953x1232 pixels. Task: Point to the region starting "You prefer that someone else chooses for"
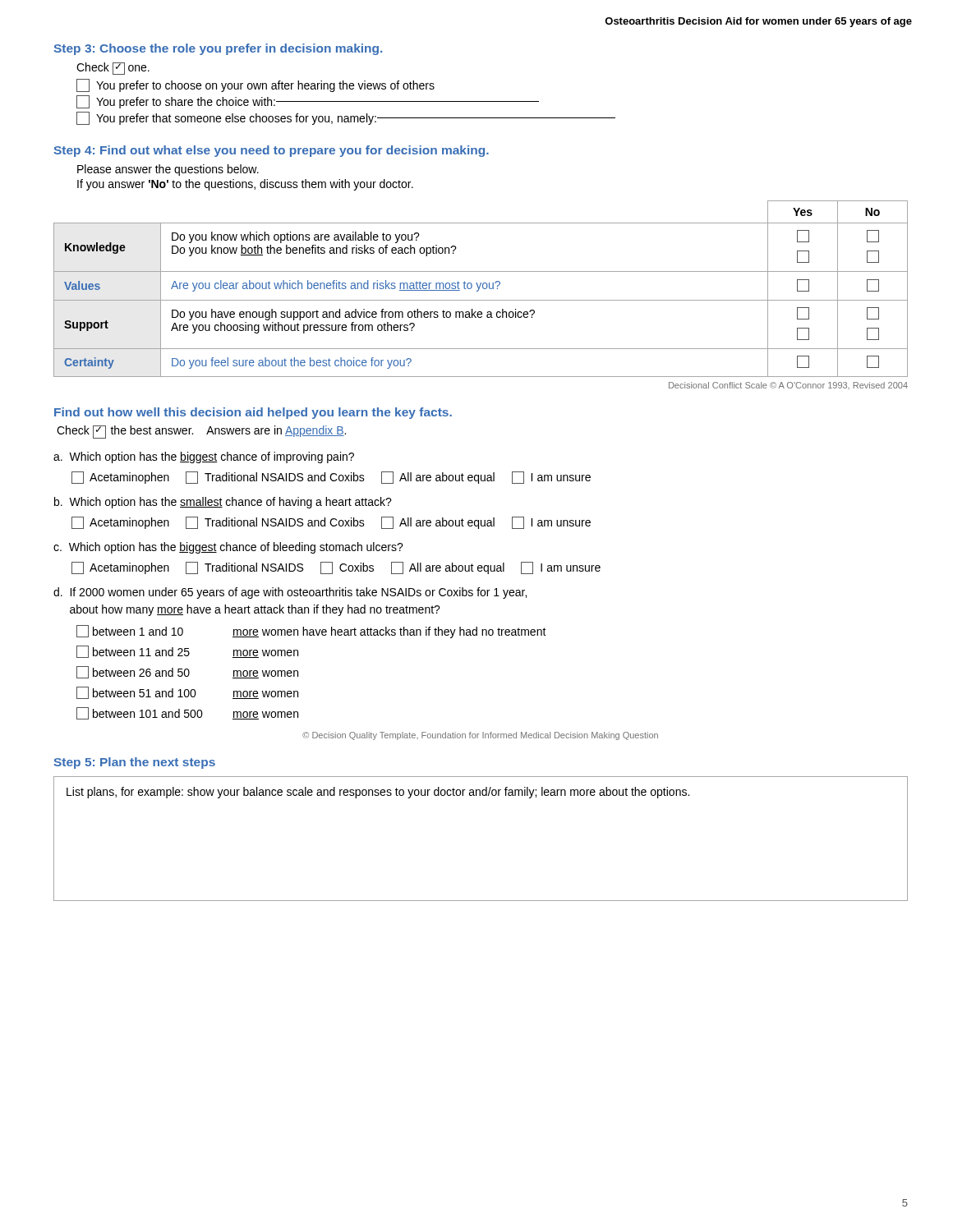coord(346,118)
